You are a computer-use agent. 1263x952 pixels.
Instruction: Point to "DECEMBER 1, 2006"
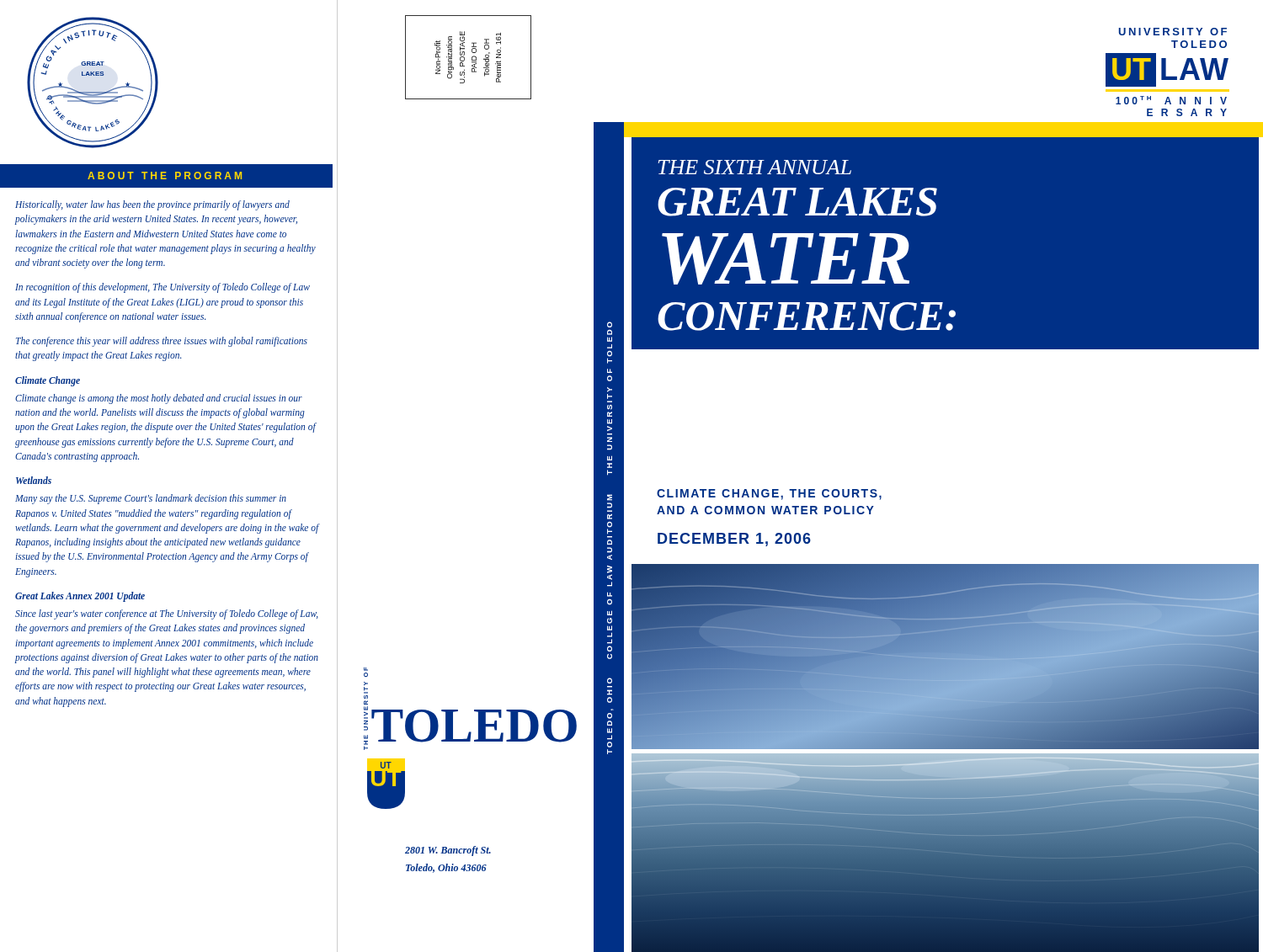coord(734,540)
